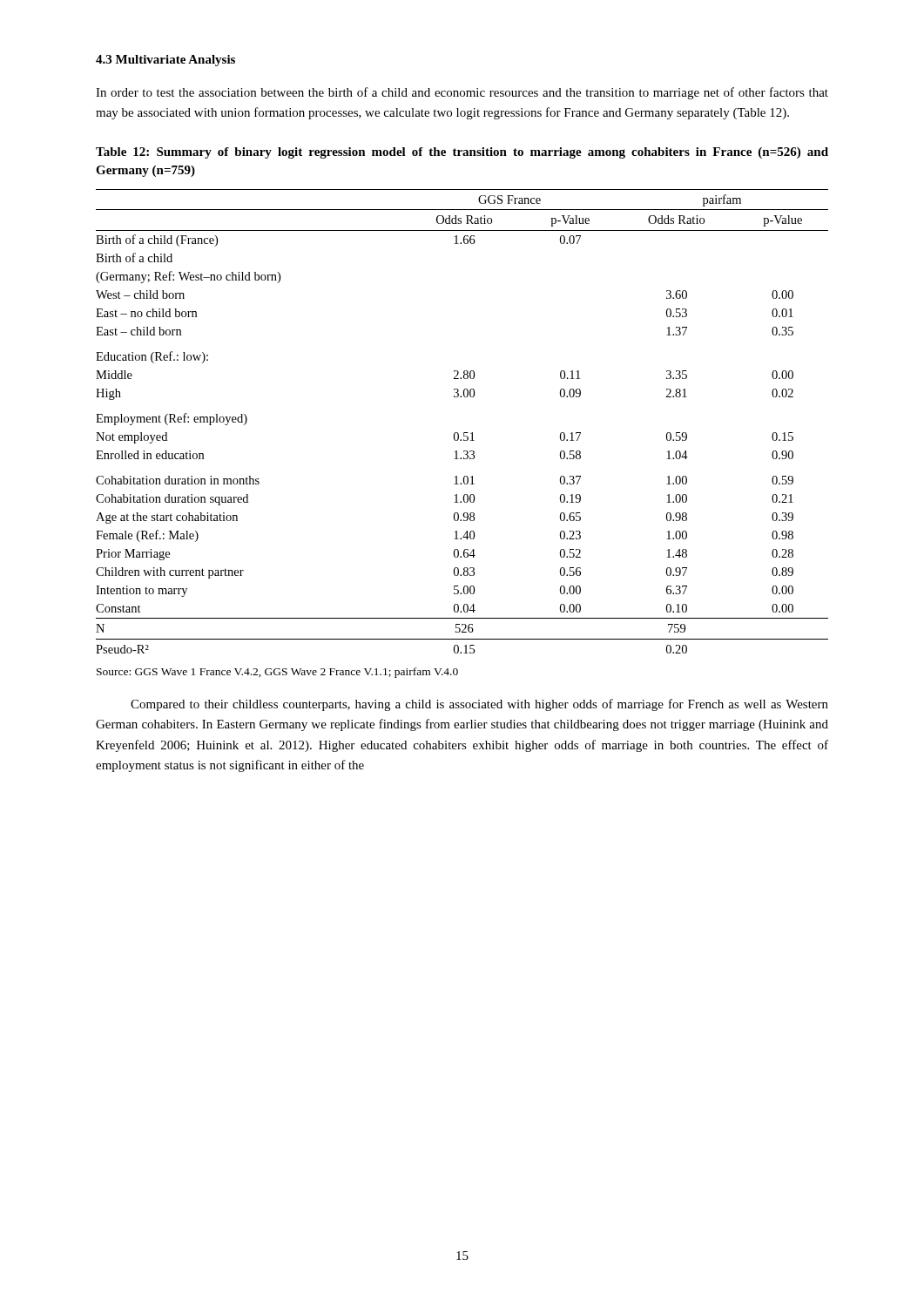The image size is (924, 1307).
Task: Select the section header that says "4.3 Multivariate Analysis"
Action: tap(166, 59)
